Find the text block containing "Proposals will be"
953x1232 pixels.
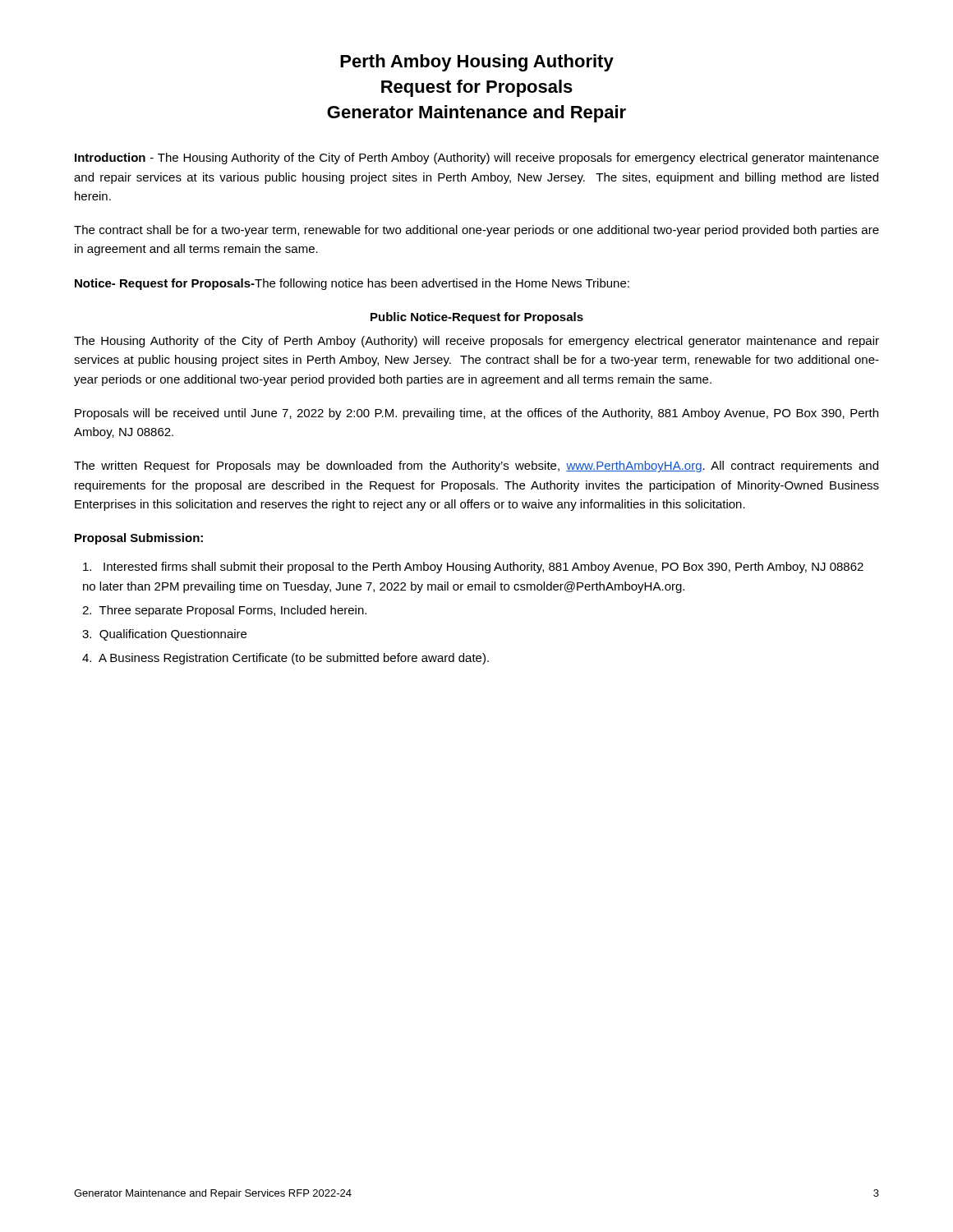(x=476, y=422)
